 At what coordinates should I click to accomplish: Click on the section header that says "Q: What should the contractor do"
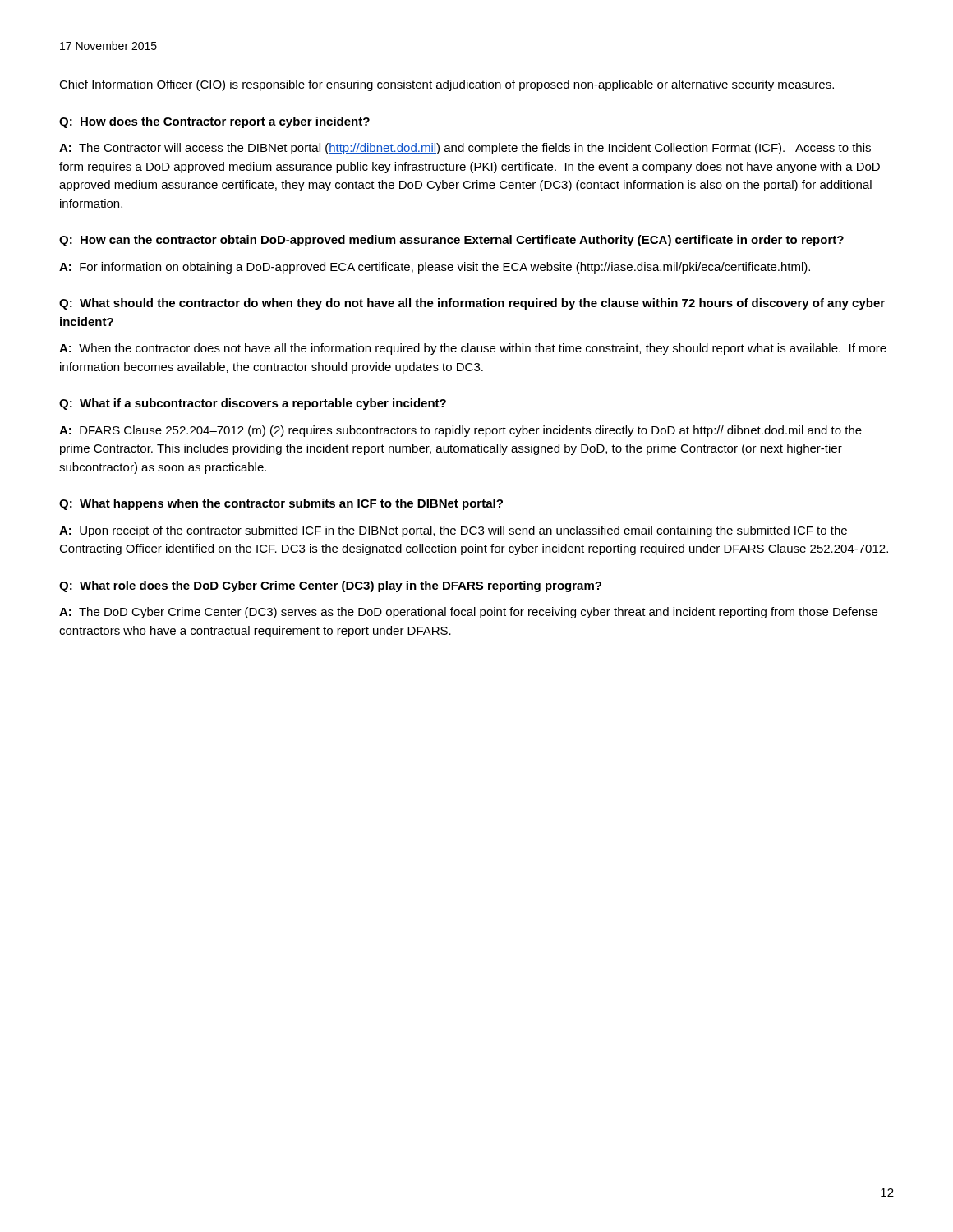[x=472, y=312]
